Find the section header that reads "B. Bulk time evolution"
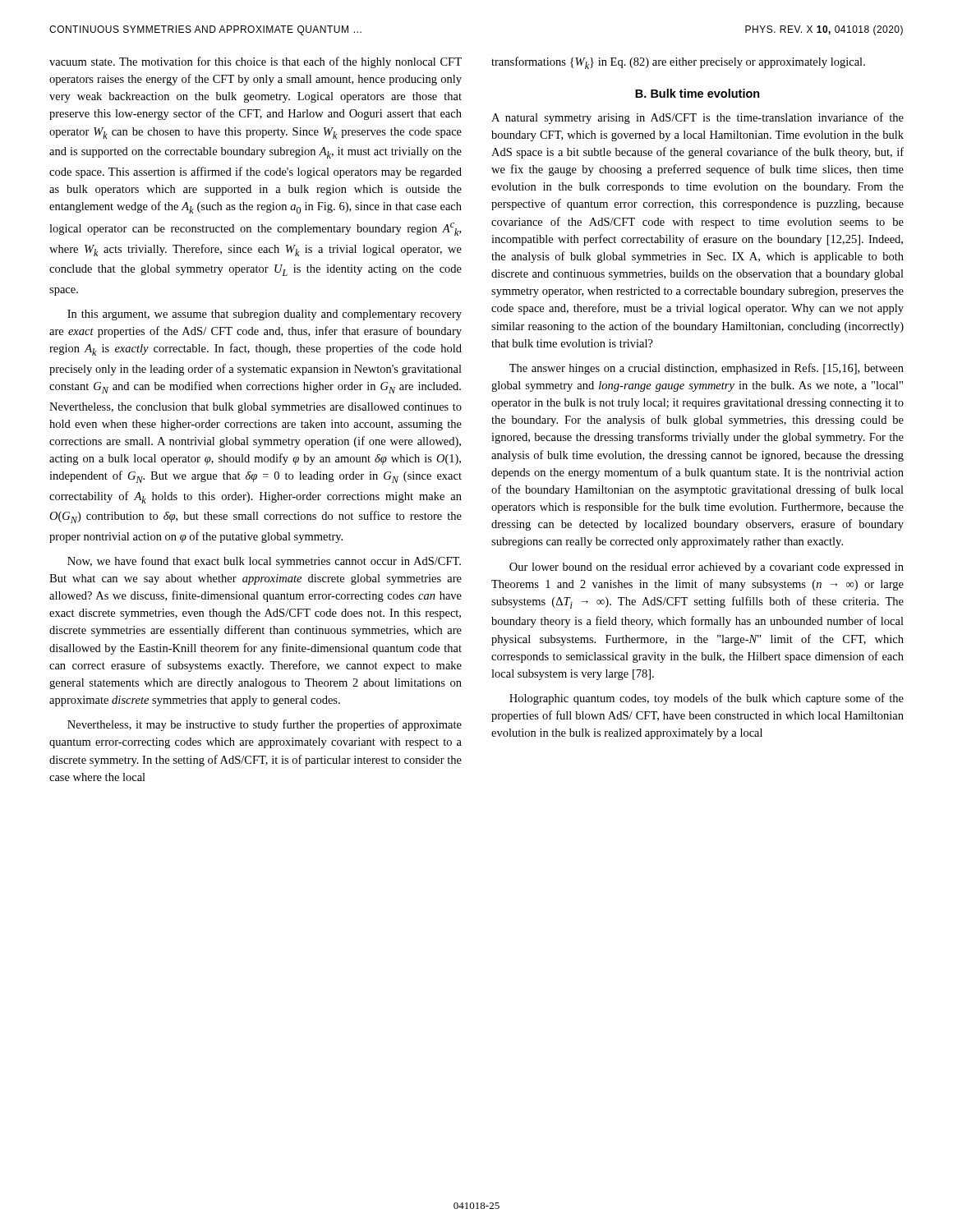 (x=698, y=93)
